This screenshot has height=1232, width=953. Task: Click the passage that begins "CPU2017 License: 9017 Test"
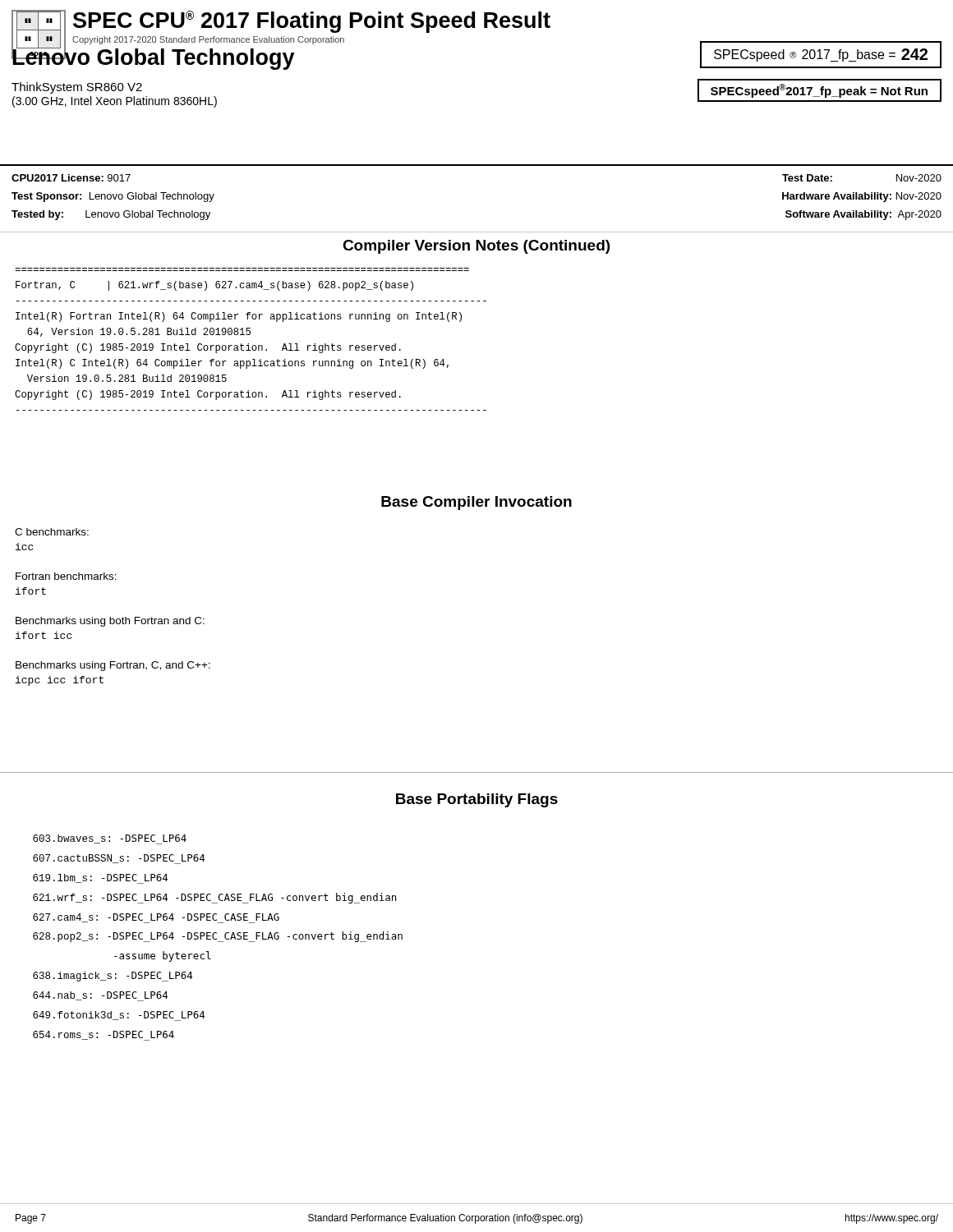69,178
